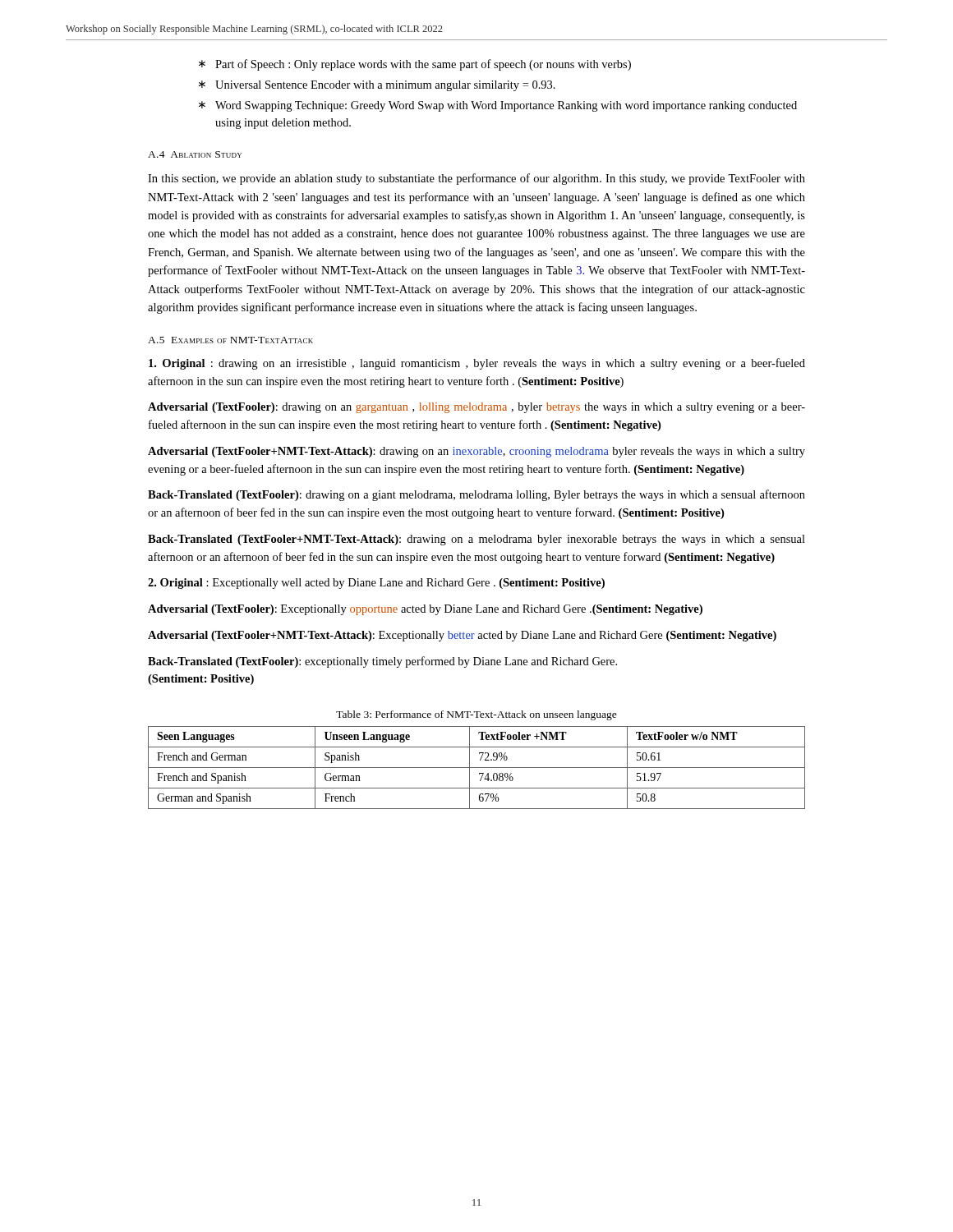Click on the section header that says "A.4 Ablation Study"
The width and height of the screenshot is (953, 1232).
(x=195, y=154)
